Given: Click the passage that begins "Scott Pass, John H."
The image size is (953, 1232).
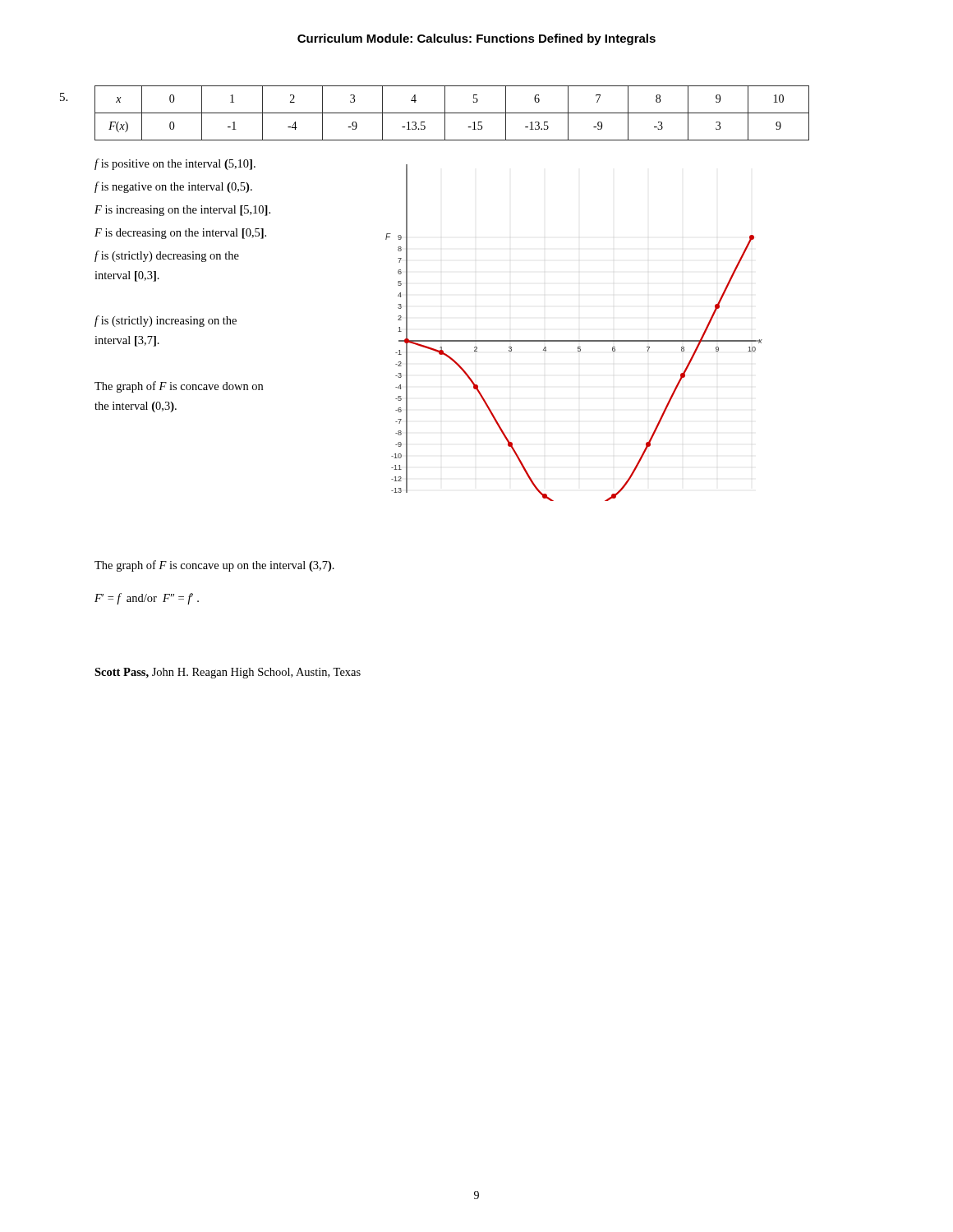Looking at the screenshot, I should [x=228, y=672].
